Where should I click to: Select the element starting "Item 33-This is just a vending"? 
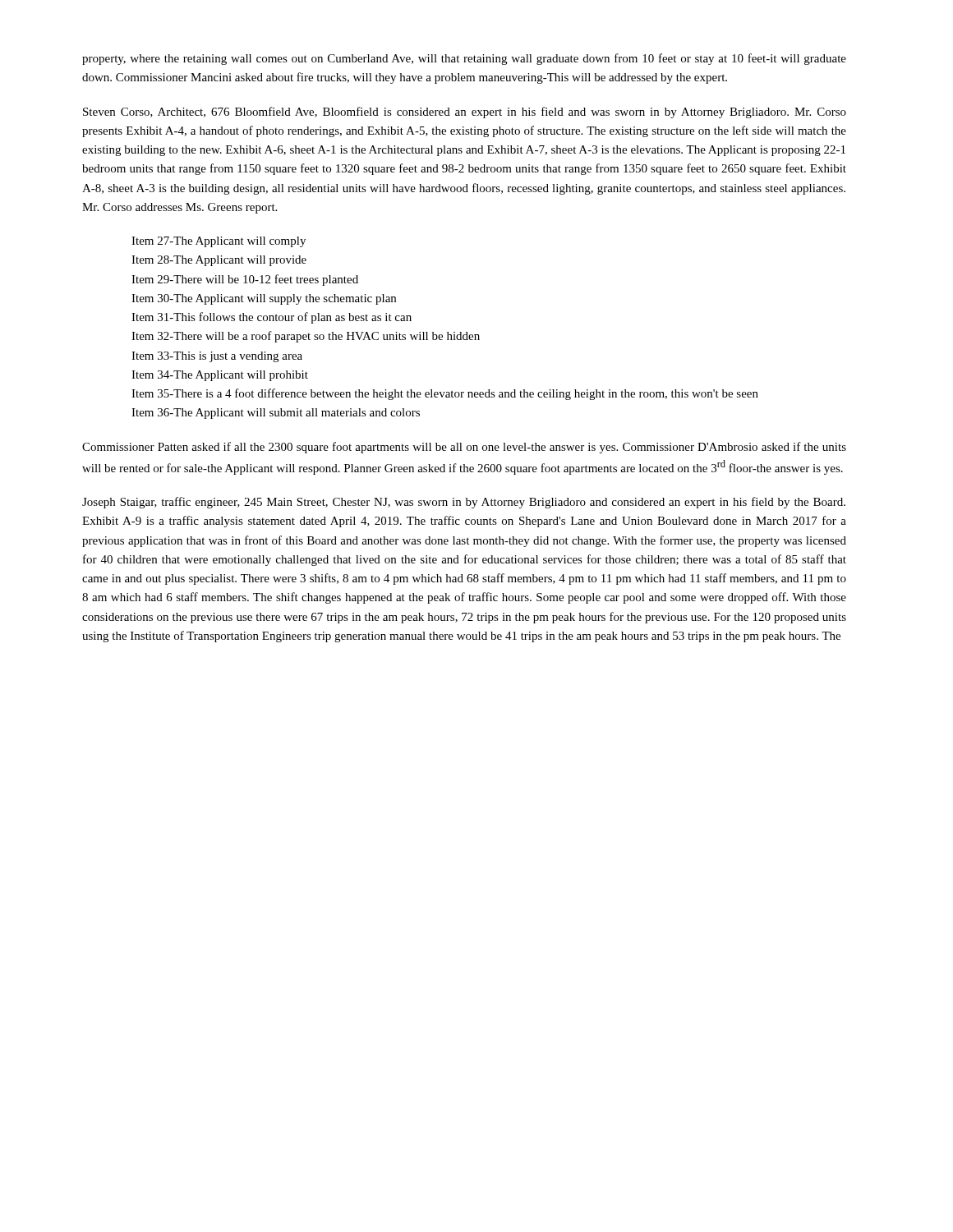[x=217, y=355]
